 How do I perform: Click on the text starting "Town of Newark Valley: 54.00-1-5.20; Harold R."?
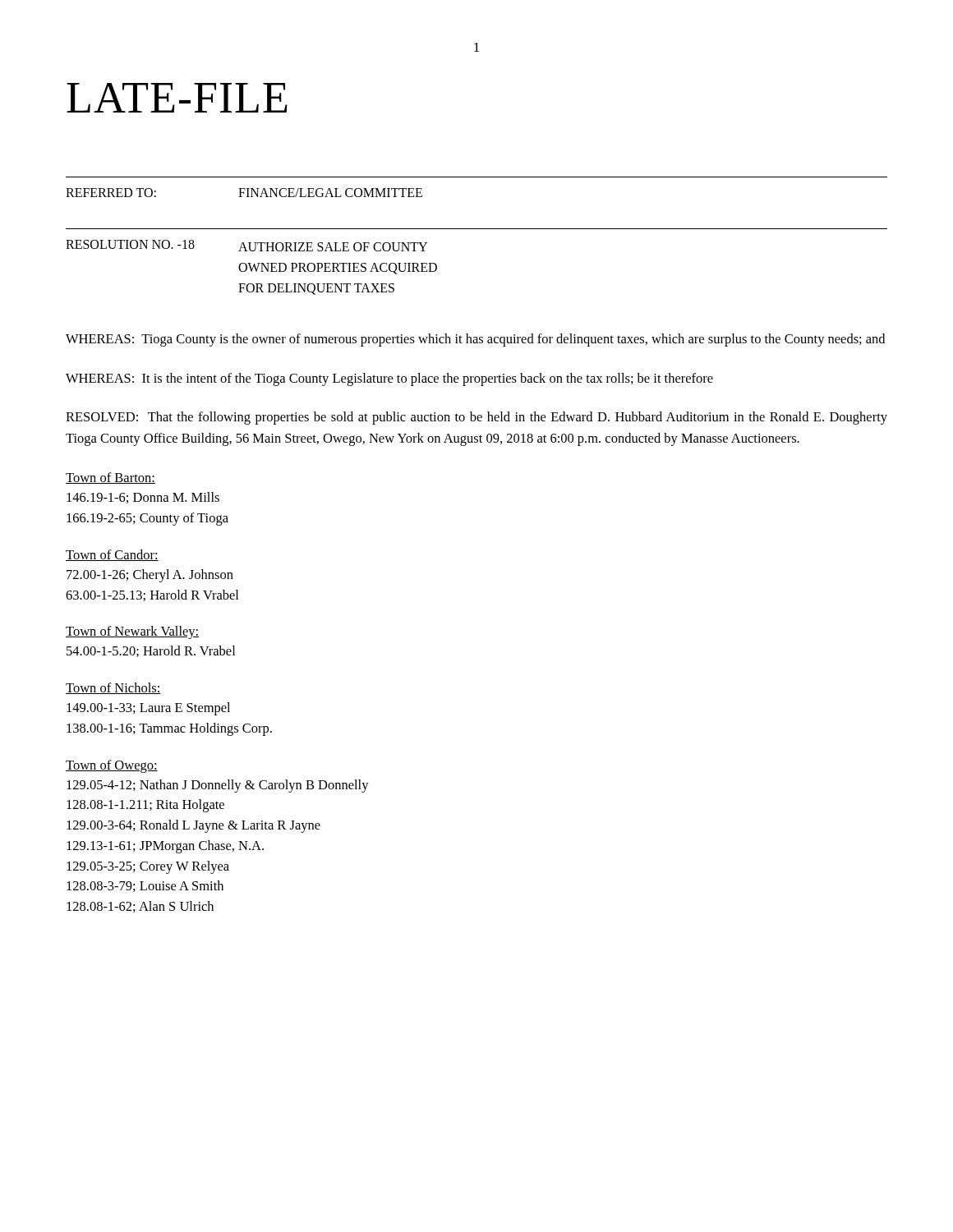pos(132,632)
